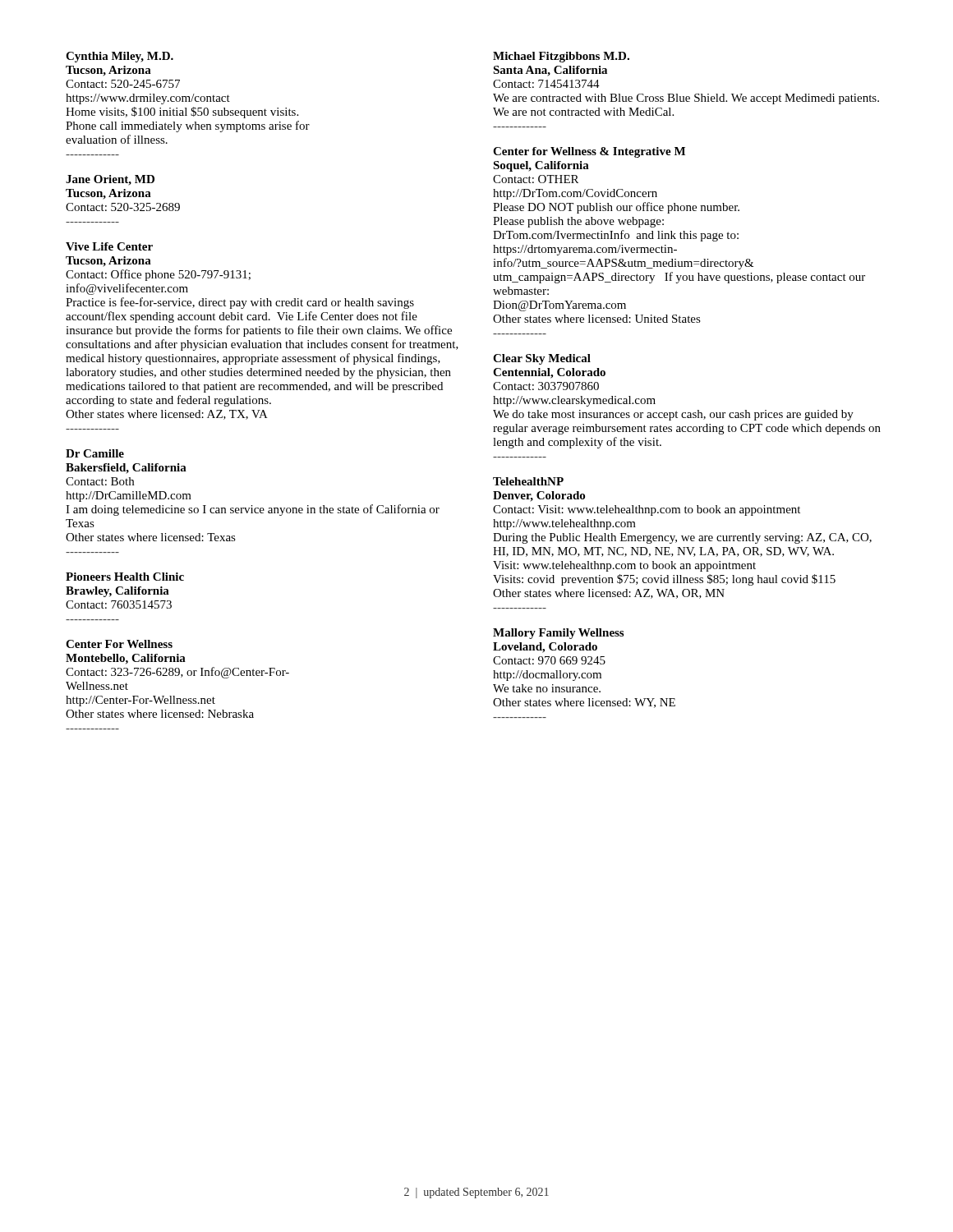Viewport: 953px width, 1232px height.
Task: Find the block on this page that starts "Vive Life Center Tucson, Arizona Contact: Office phone"
Action: point(263,337)
